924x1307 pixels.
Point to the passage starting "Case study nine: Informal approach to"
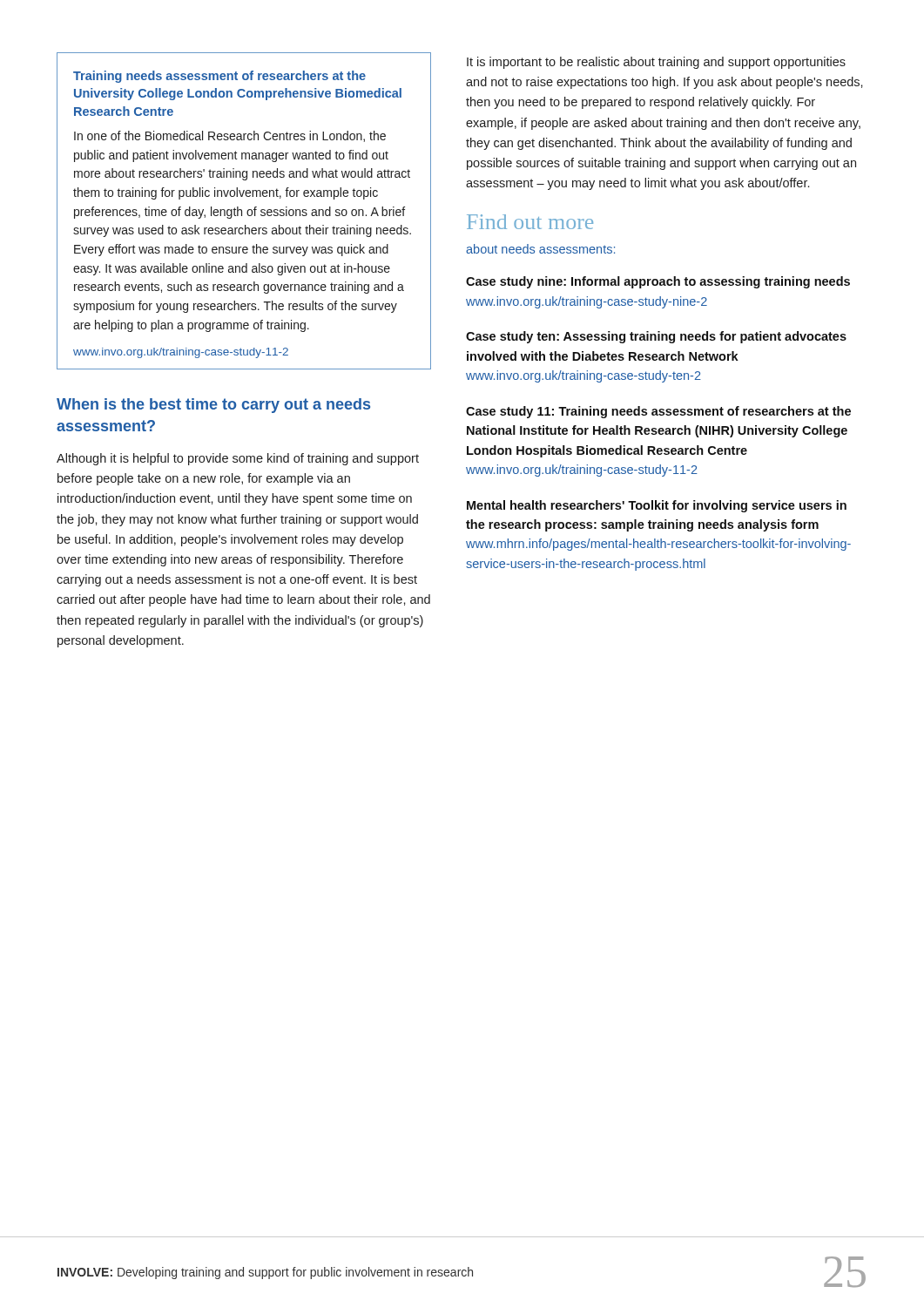point(658,292)
